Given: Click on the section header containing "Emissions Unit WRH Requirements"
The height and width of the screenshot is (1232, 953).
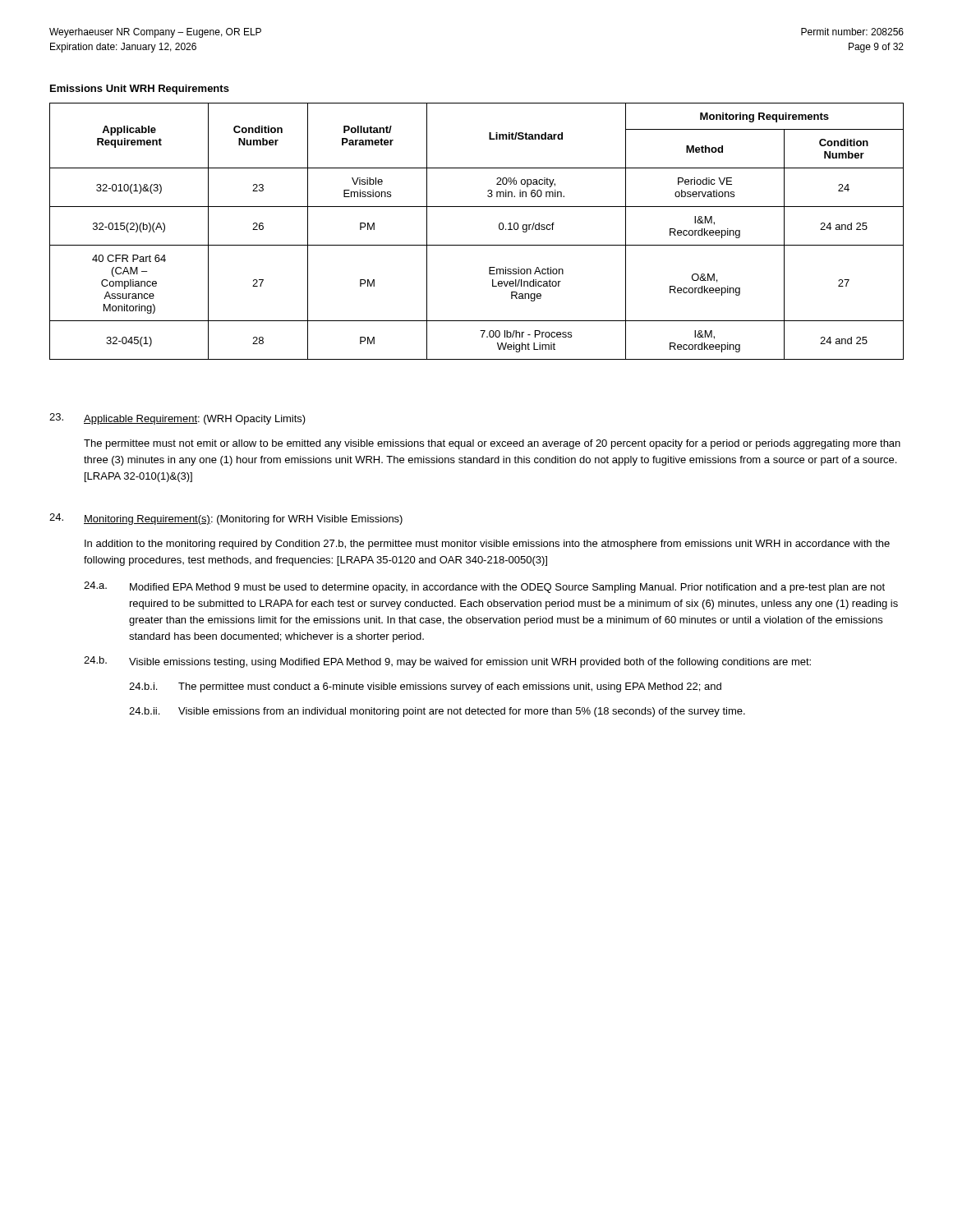Looking at the screenshot, I should click(139, 88).
